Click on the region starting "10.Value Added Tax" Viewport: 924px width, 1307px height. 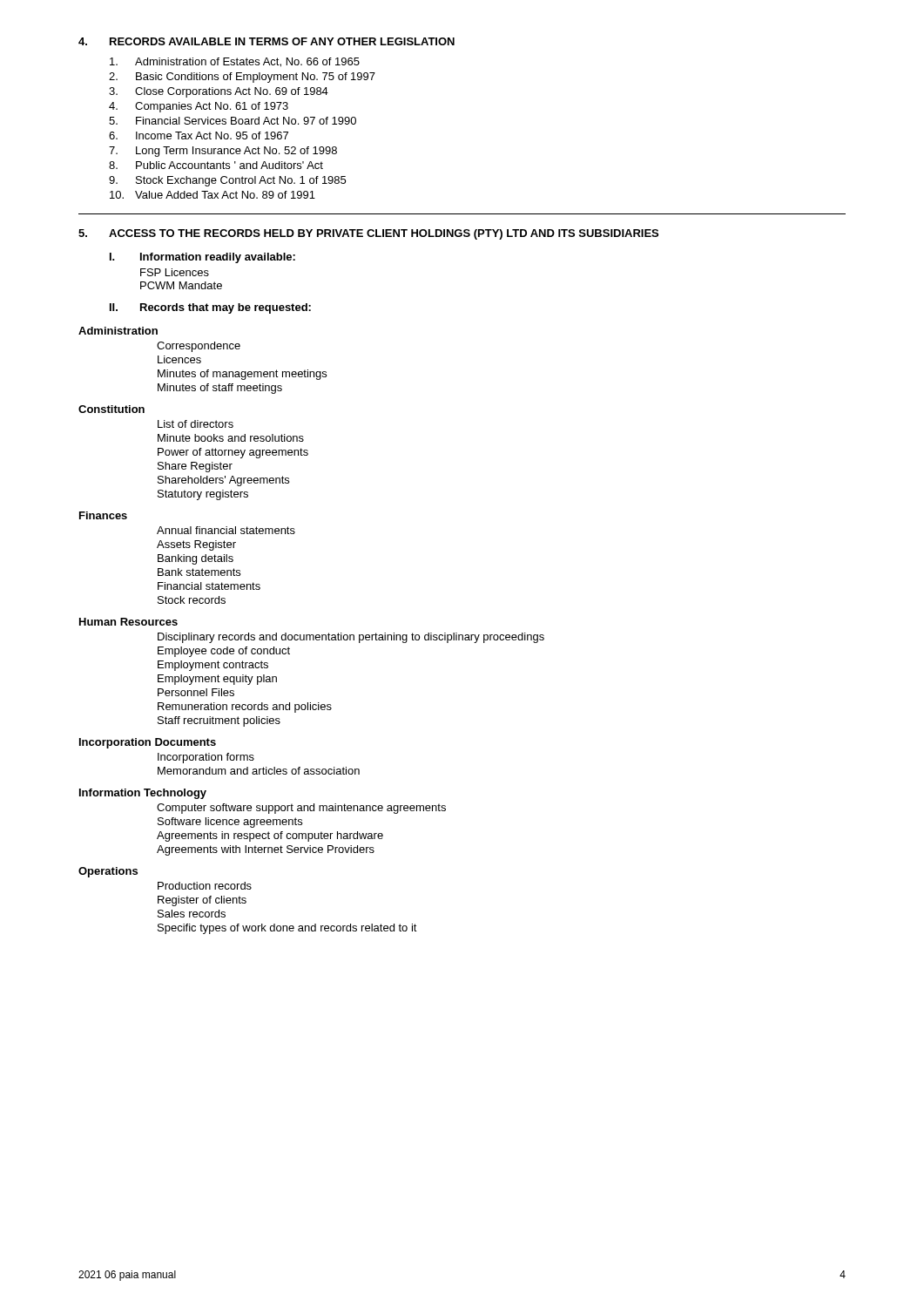pyautogui.click(x=212, y=195)
